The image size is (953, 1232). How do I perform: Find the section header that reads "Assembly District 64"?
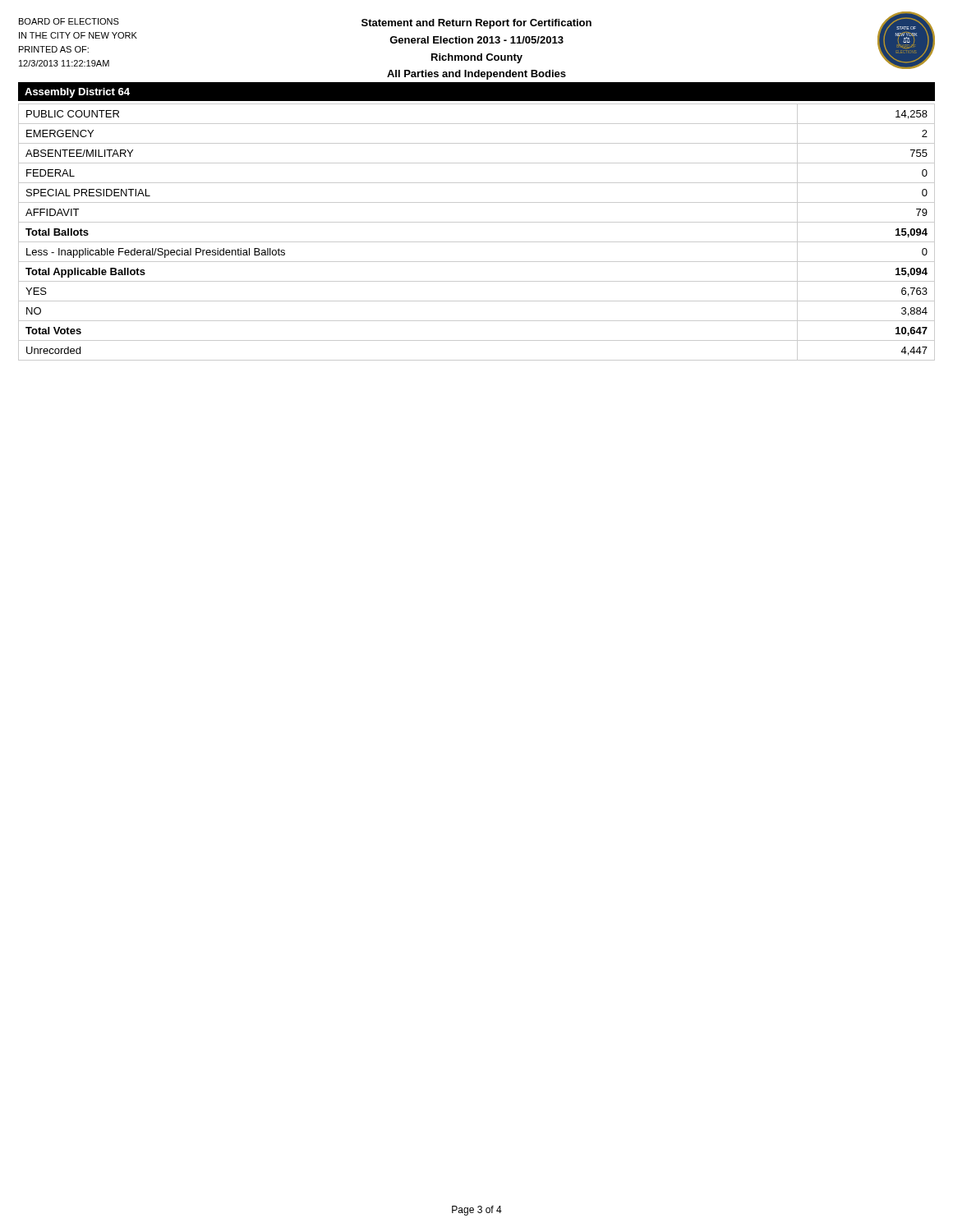[x=77, y=92]
